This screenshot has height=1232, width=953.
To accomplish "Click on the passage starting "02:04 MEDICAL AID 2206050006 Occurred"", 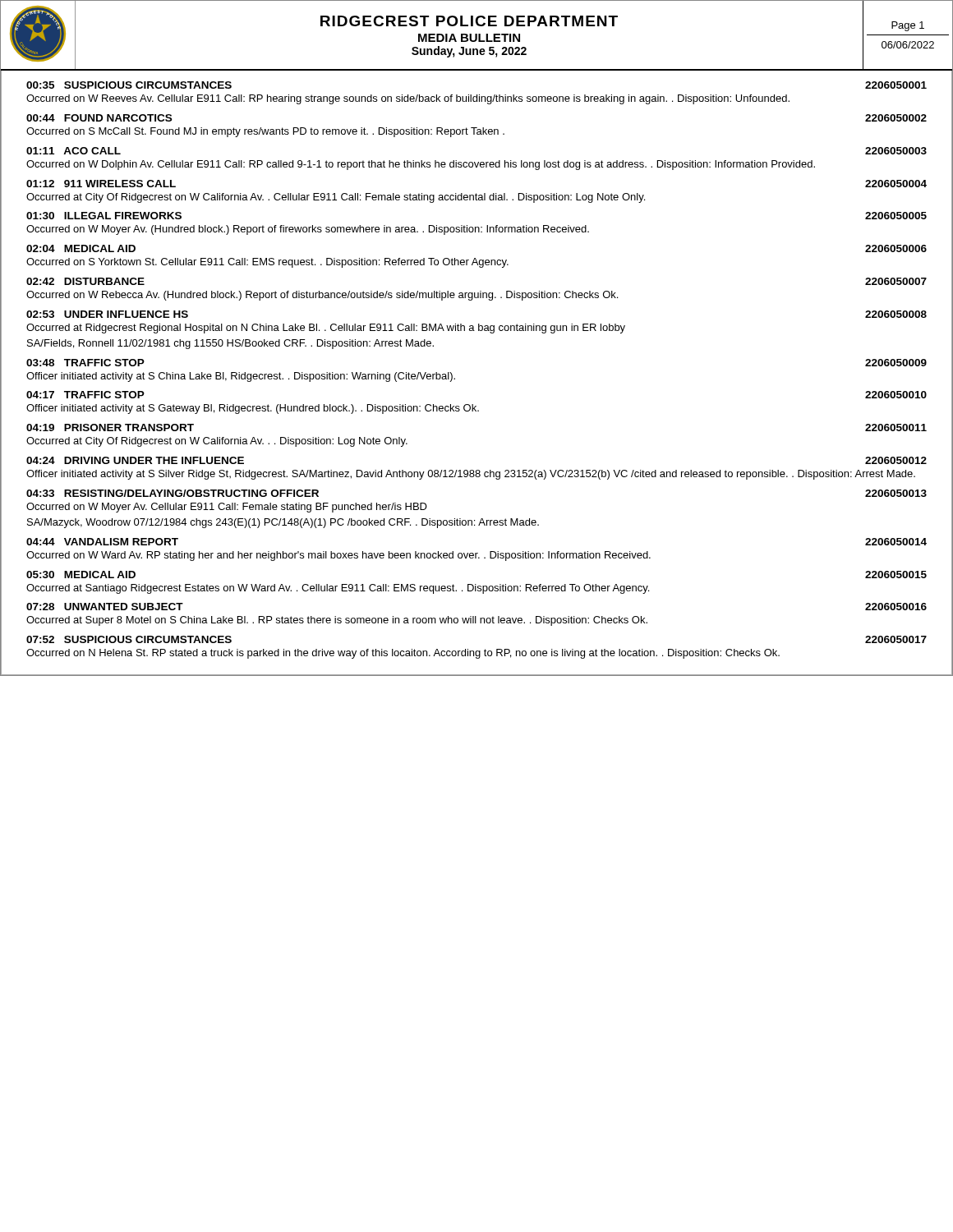I will click(476, 256).
